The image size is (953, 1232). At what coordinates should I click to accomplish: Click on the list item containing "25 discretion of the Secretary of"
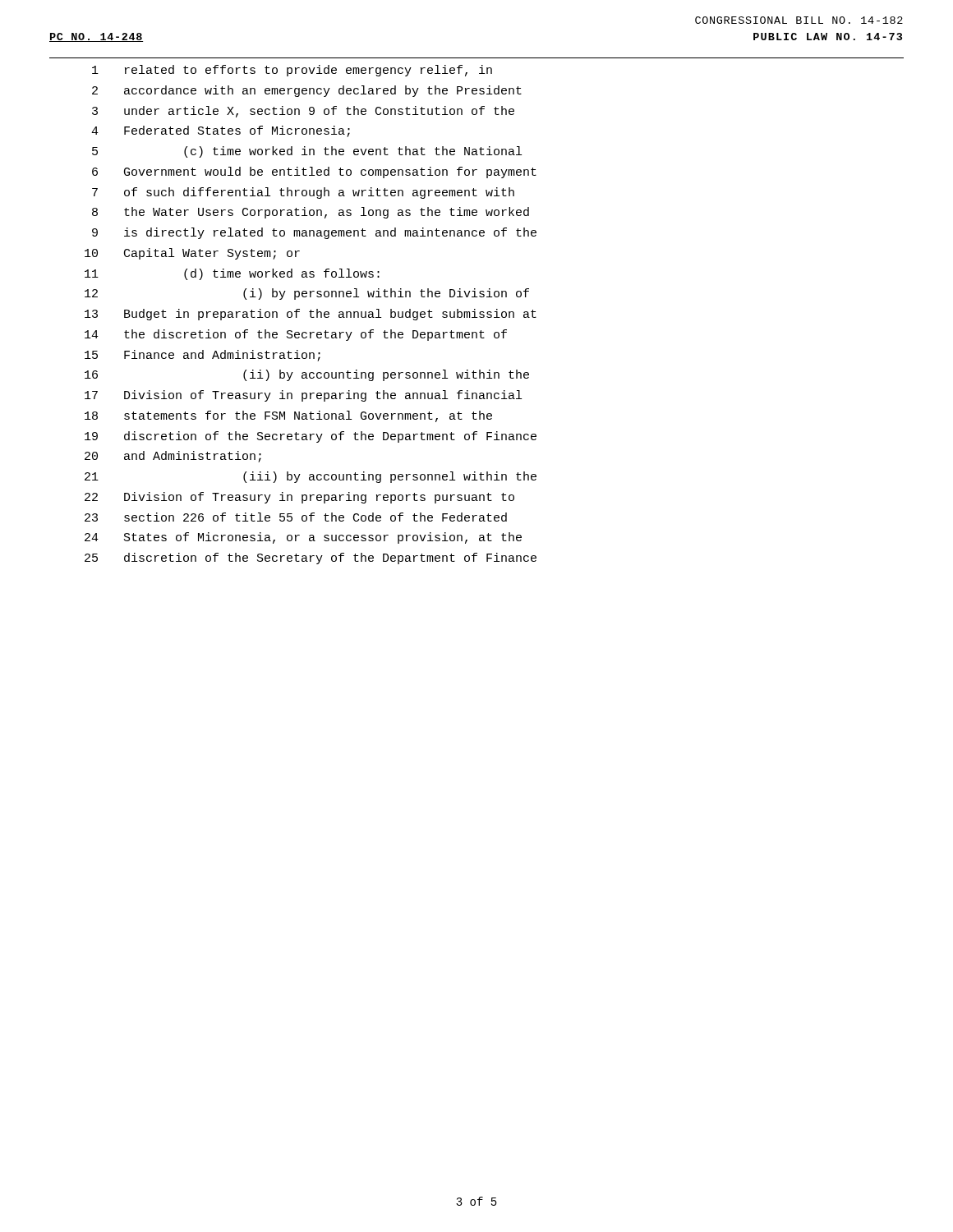tap(476, 560)
